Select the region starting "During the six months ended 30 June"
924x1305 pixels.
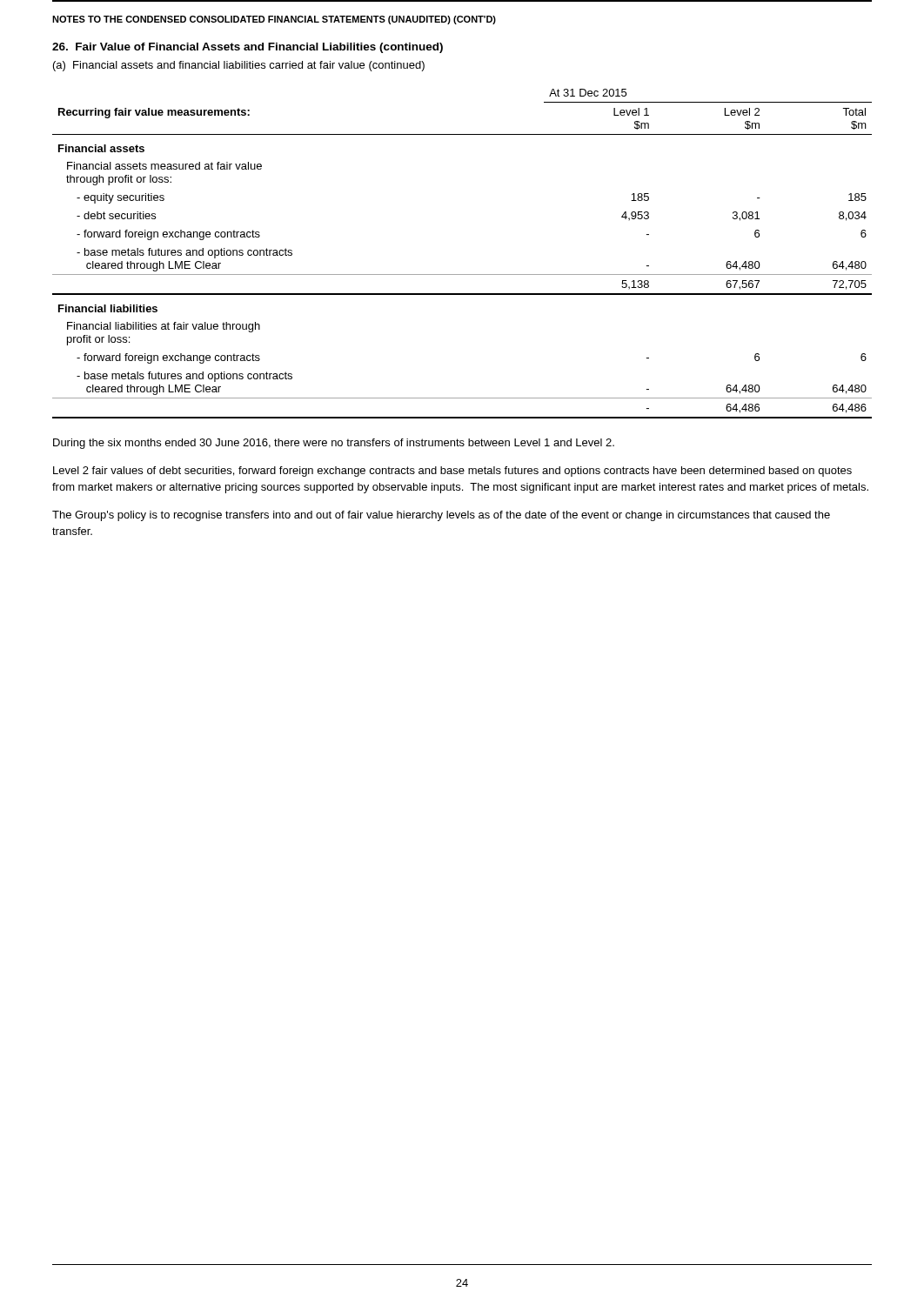(x=462, y=443)
